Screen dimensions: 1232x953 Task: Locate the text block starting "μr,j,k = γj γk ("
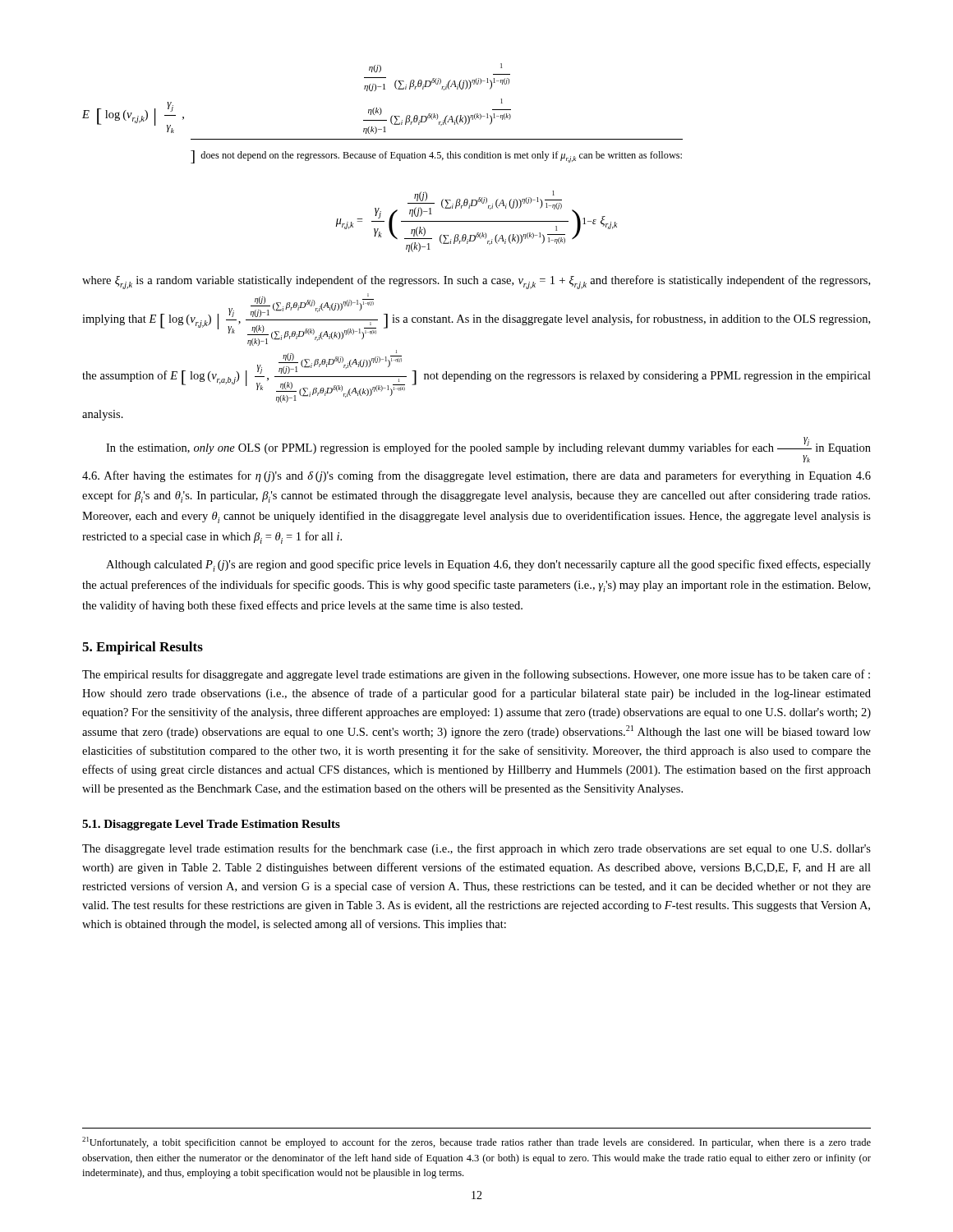(476, 221)
